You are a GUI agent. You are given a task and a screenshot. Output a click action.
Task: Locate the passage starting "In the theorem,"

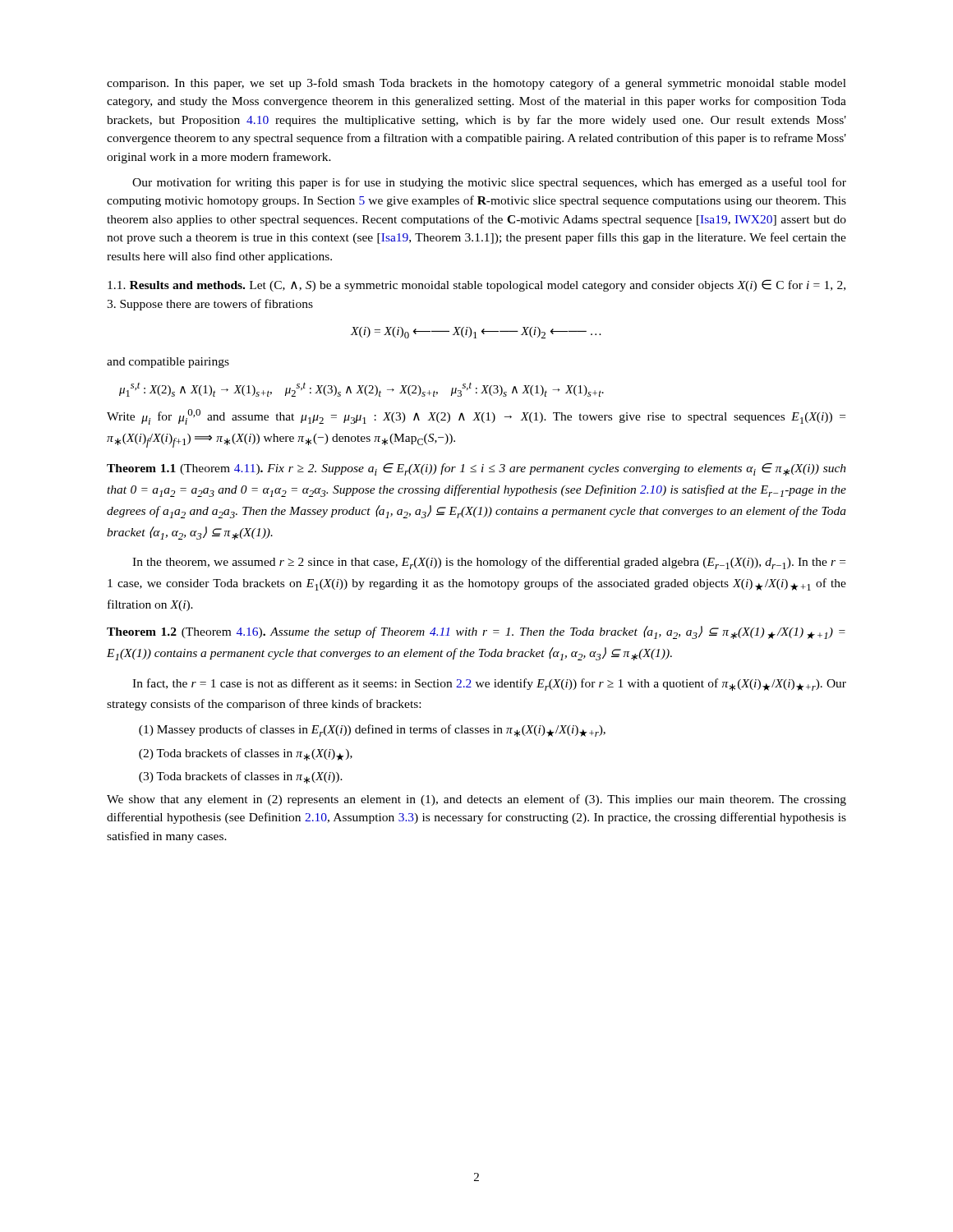[476, 583]
